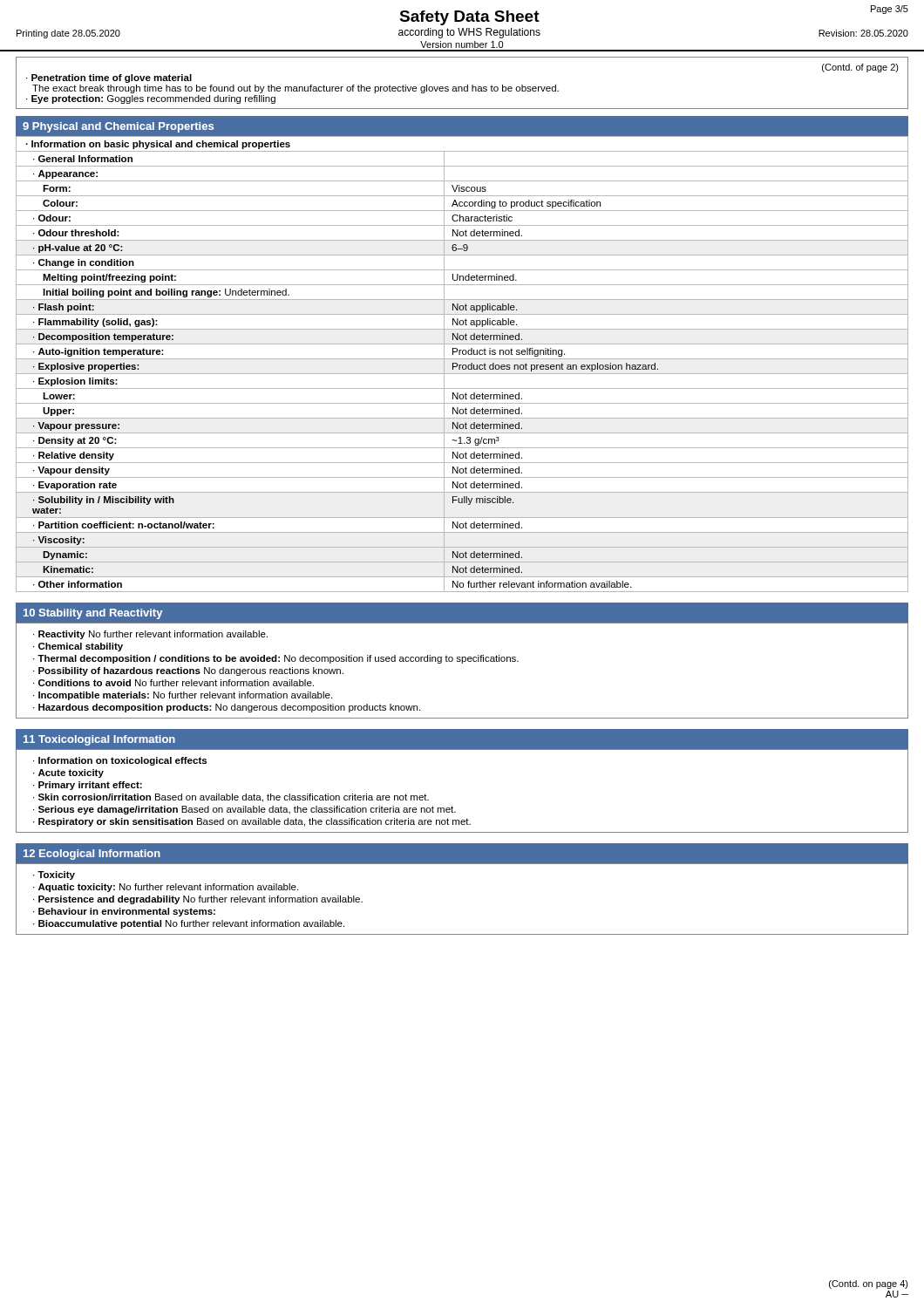
Task: Locate the text block starting "· Skin corrosion/irritation Based on available data, the"
Action: pyautogui.click(x=231, y=797)
